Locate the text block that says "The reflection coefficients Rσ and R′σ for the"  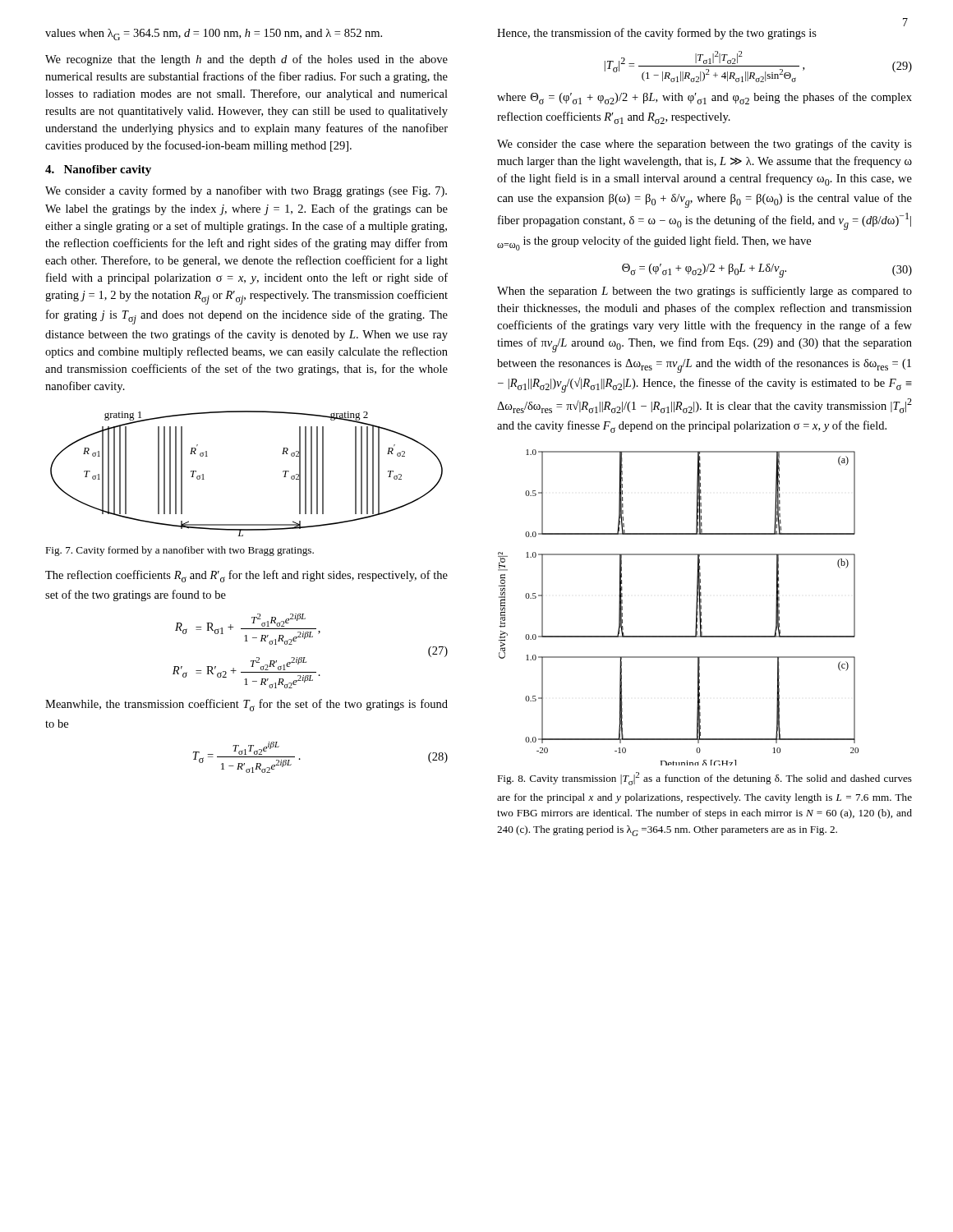pos(246,585)
